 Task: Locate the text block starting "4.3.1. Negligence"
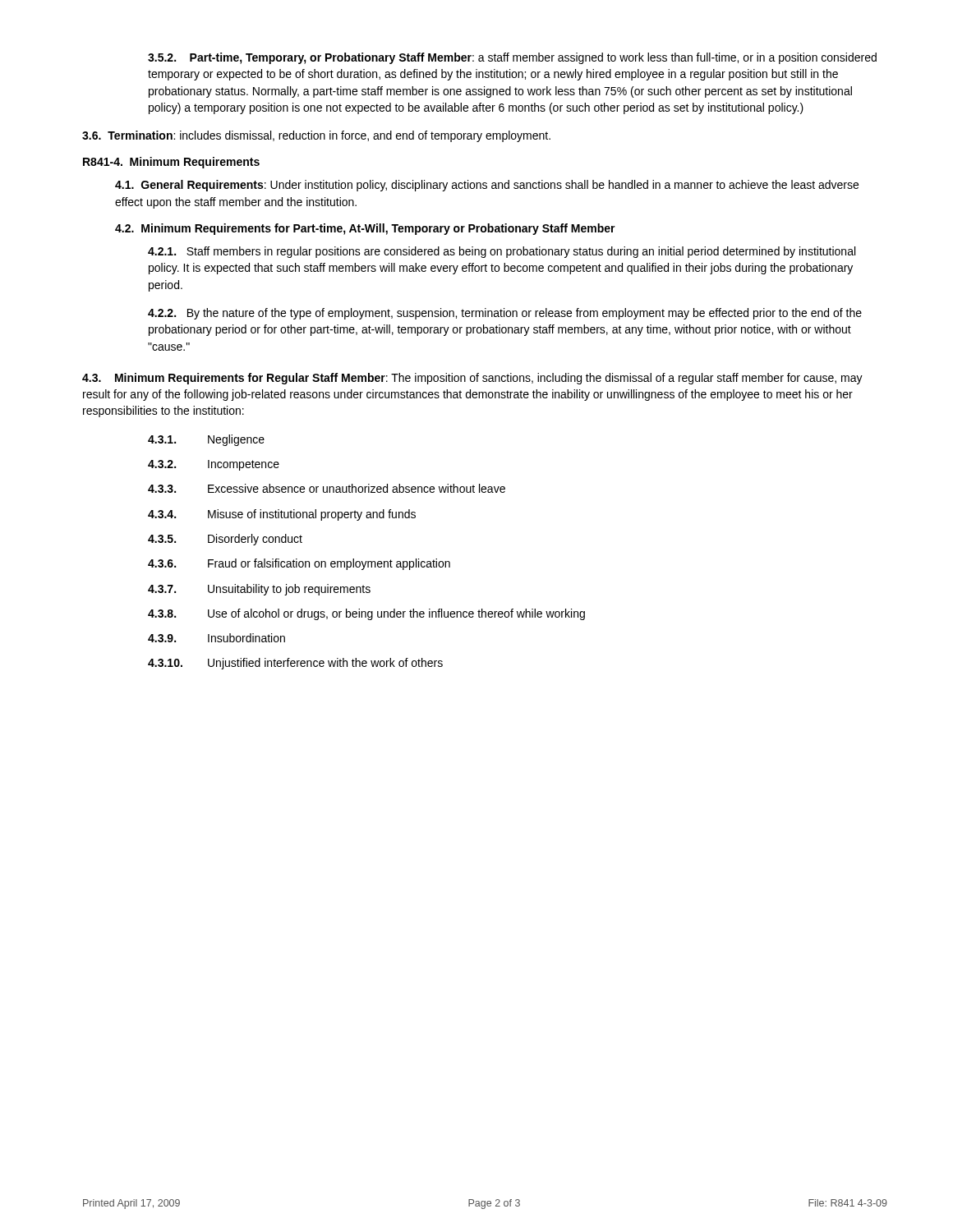(x=206, y=440)
